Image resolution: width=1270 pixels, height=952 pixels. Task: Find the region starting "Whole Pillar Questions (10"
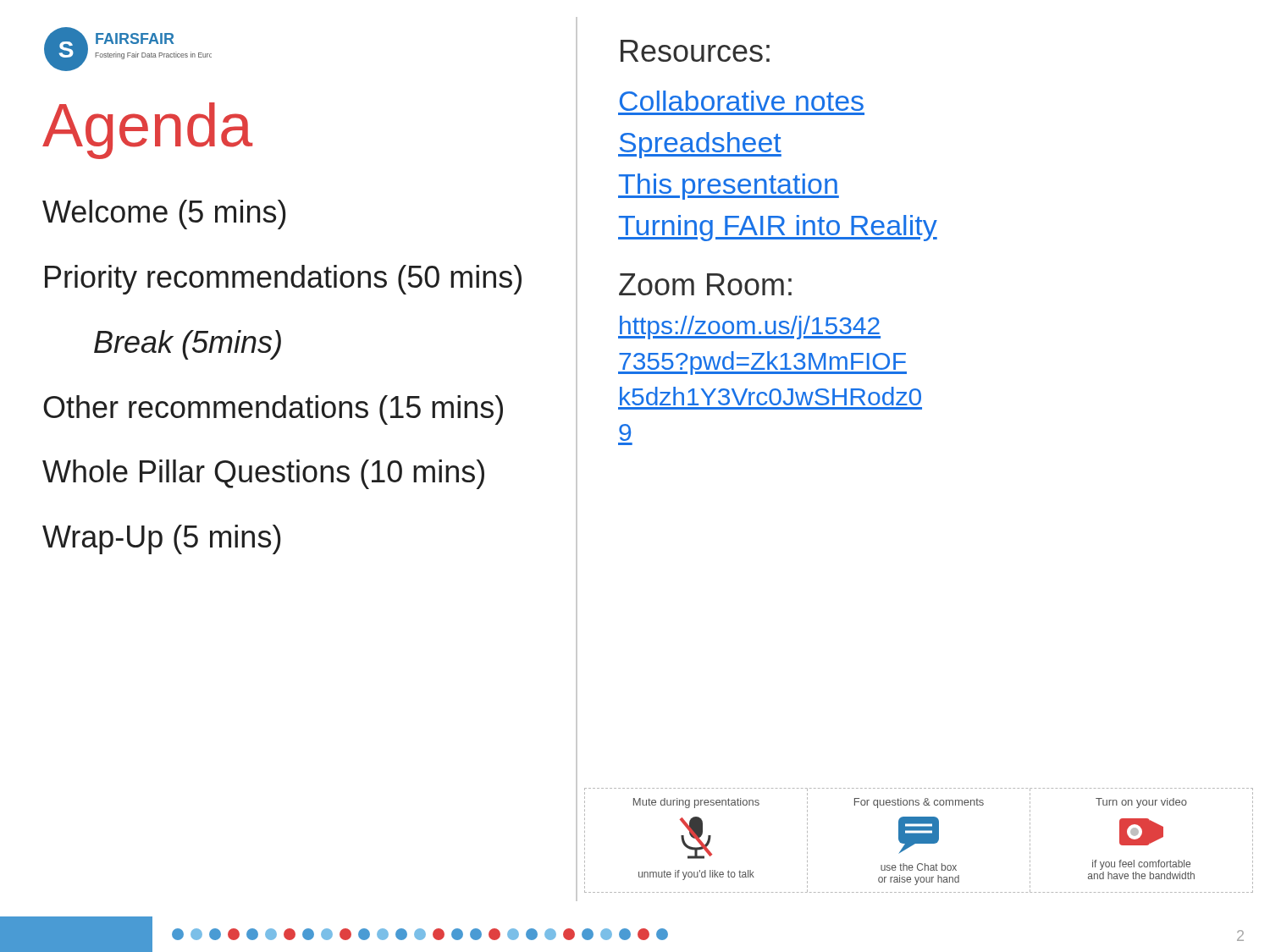[x=264, y=472]
